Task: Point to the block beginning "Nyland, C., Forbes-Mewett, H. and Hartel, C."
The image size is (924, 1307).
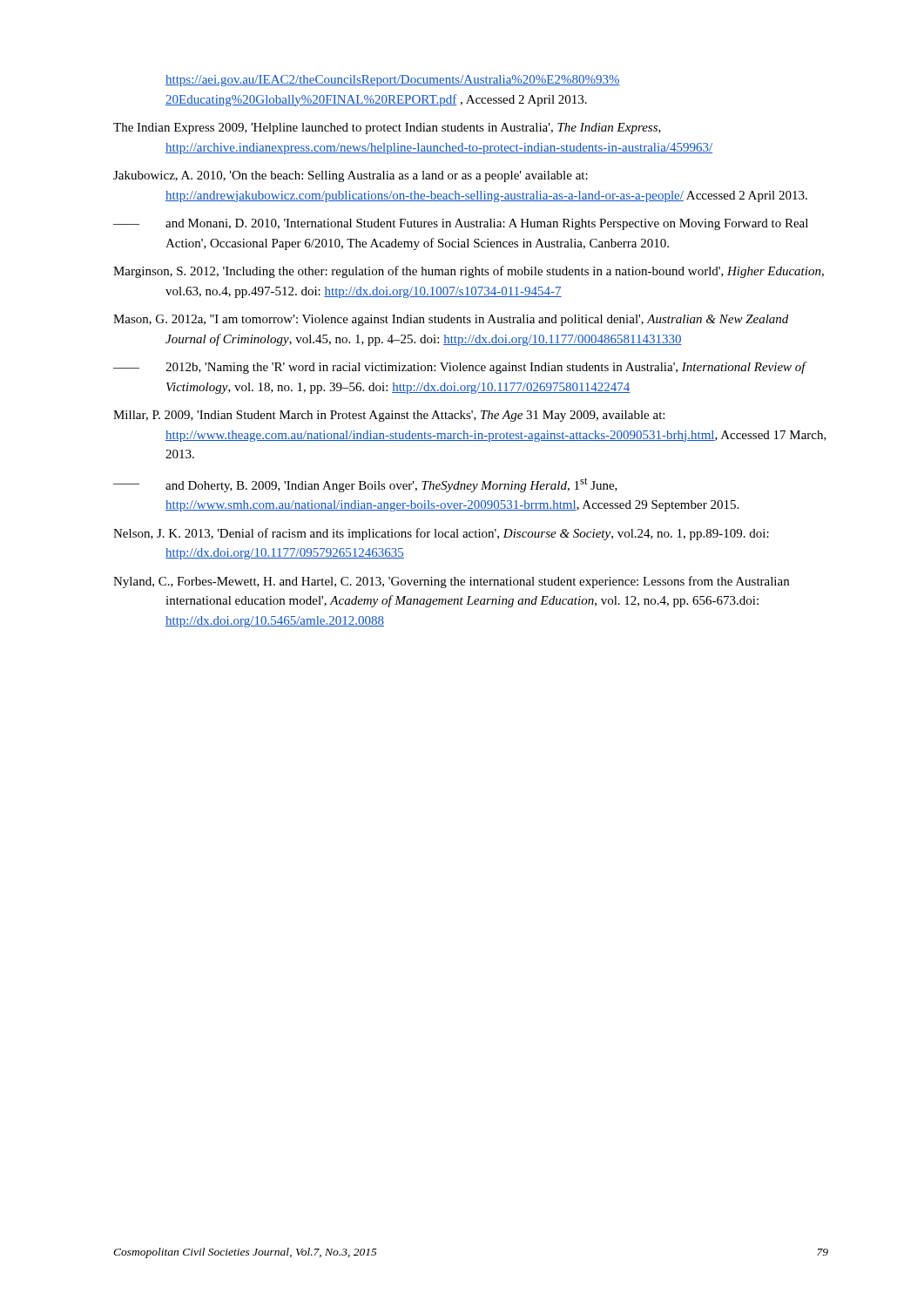Action: (x=451, y=600)
